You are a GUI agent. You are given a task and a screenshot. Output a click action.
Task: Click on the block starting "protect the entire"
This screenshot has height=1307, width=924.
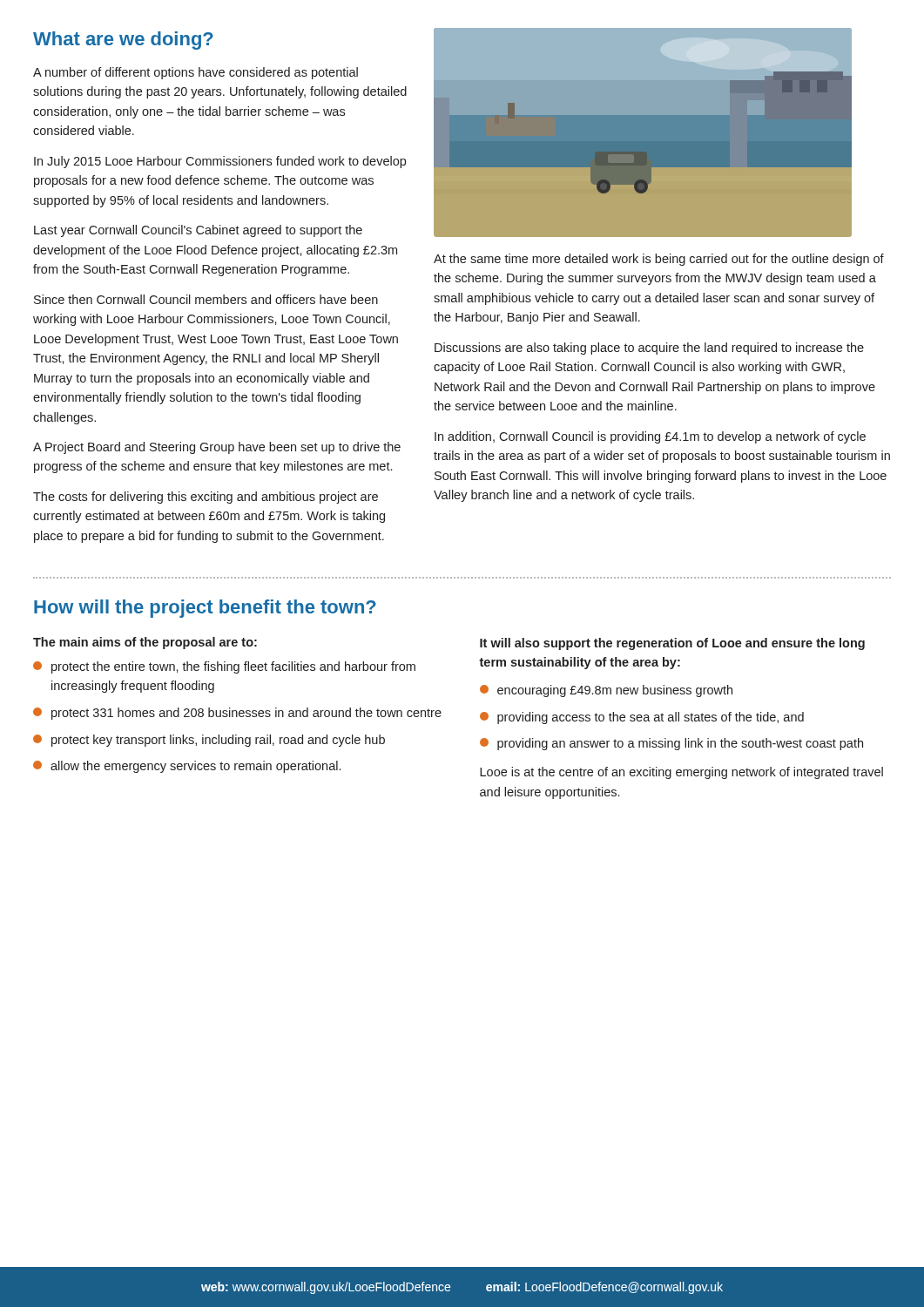pos(239,677)
